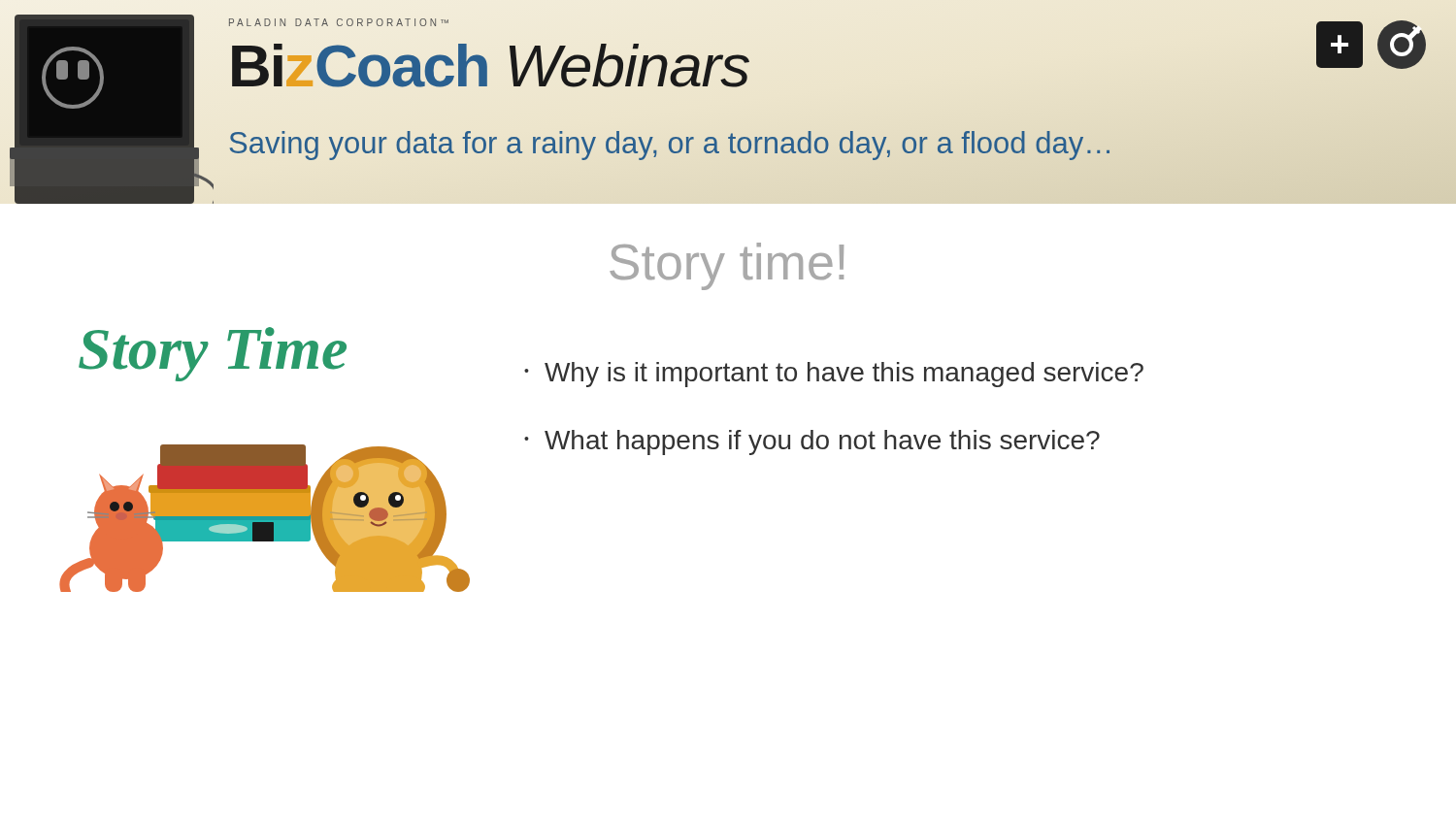Locate the text starting "• What happens"

coord(812,440)
